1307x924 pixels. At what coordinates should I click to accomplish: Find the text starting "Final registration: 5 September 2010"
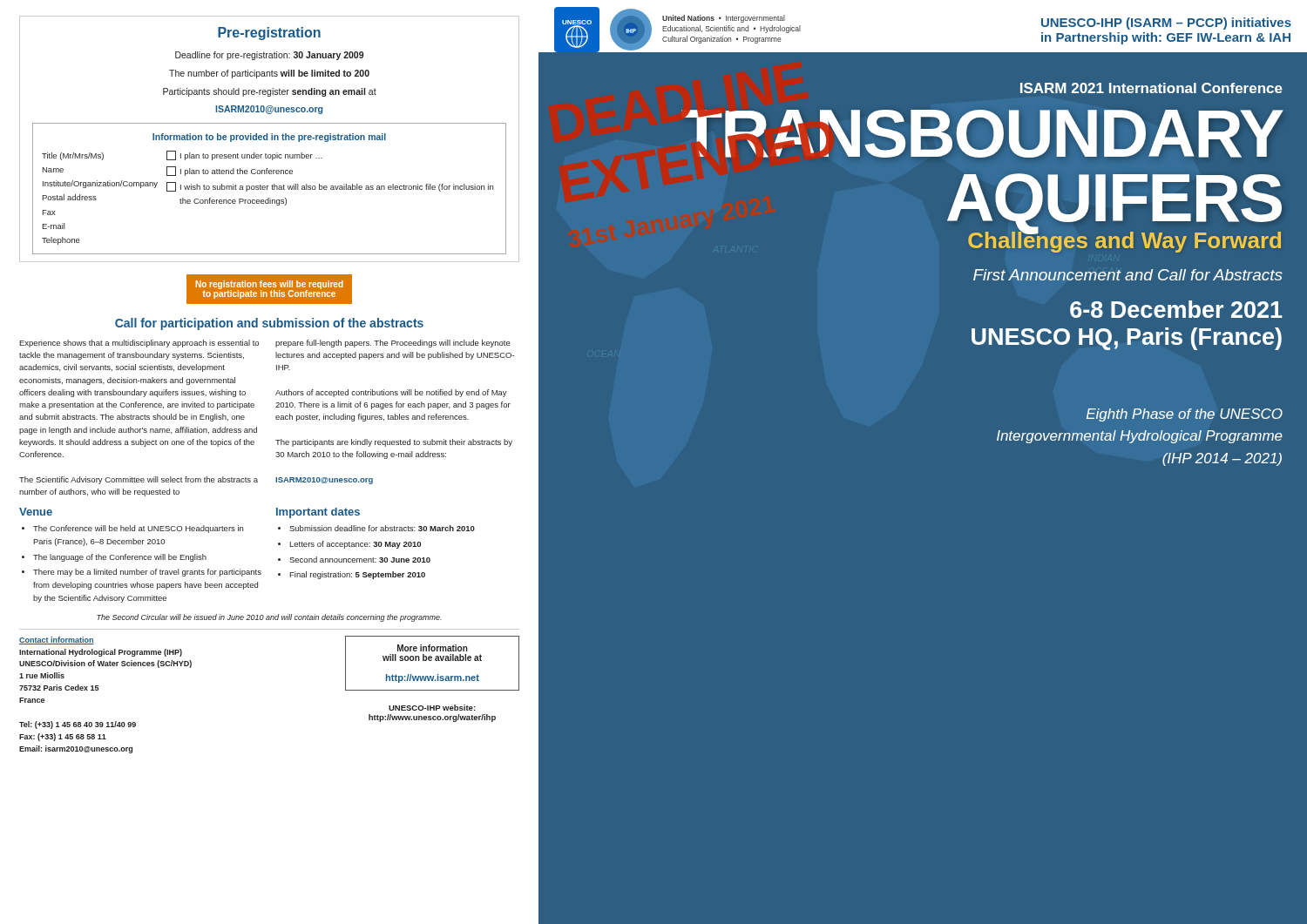[357, 575]
